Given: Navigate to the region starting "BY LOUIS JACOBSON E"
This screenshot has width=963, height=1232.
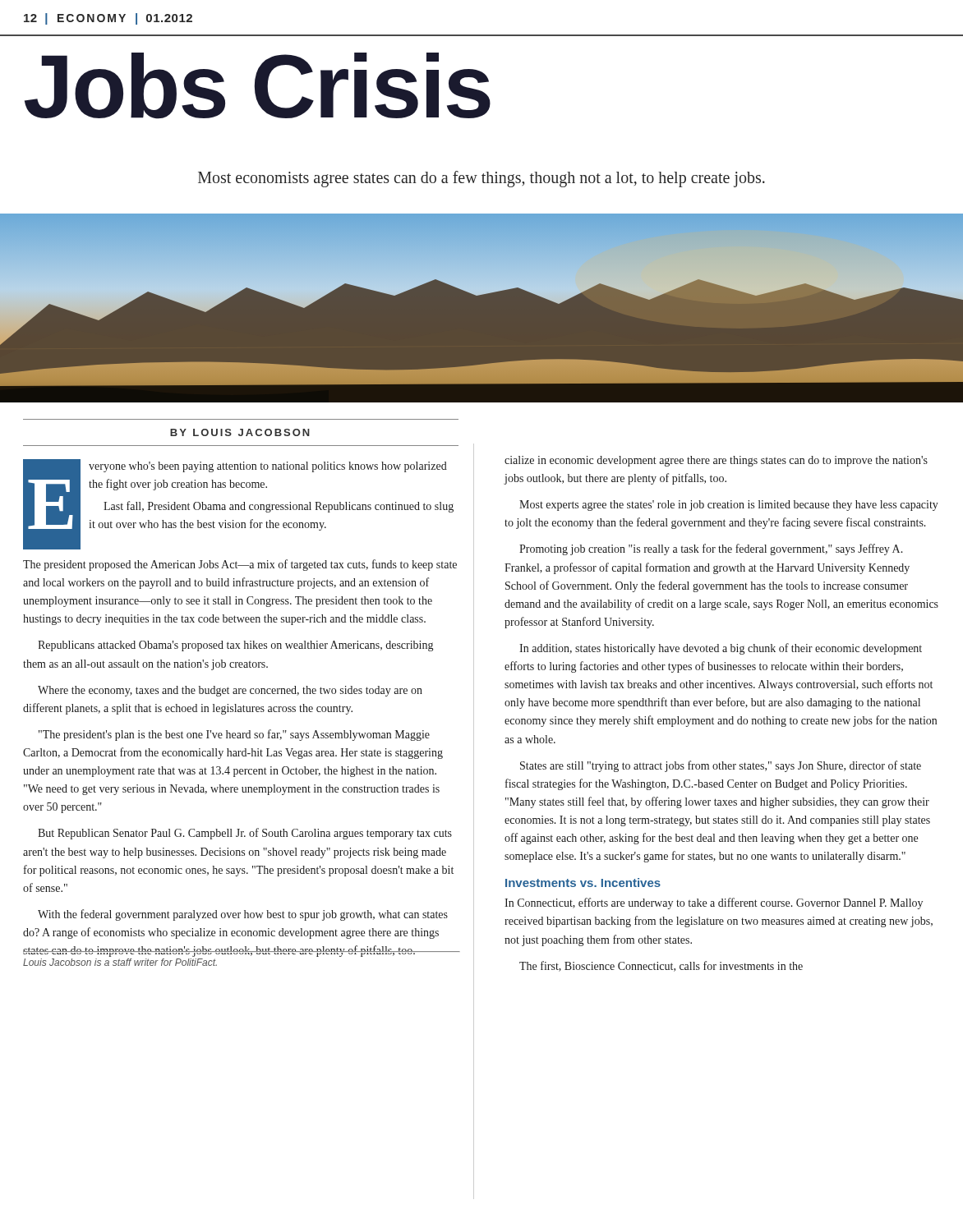Looking at the screenshot, I should 241,694.
